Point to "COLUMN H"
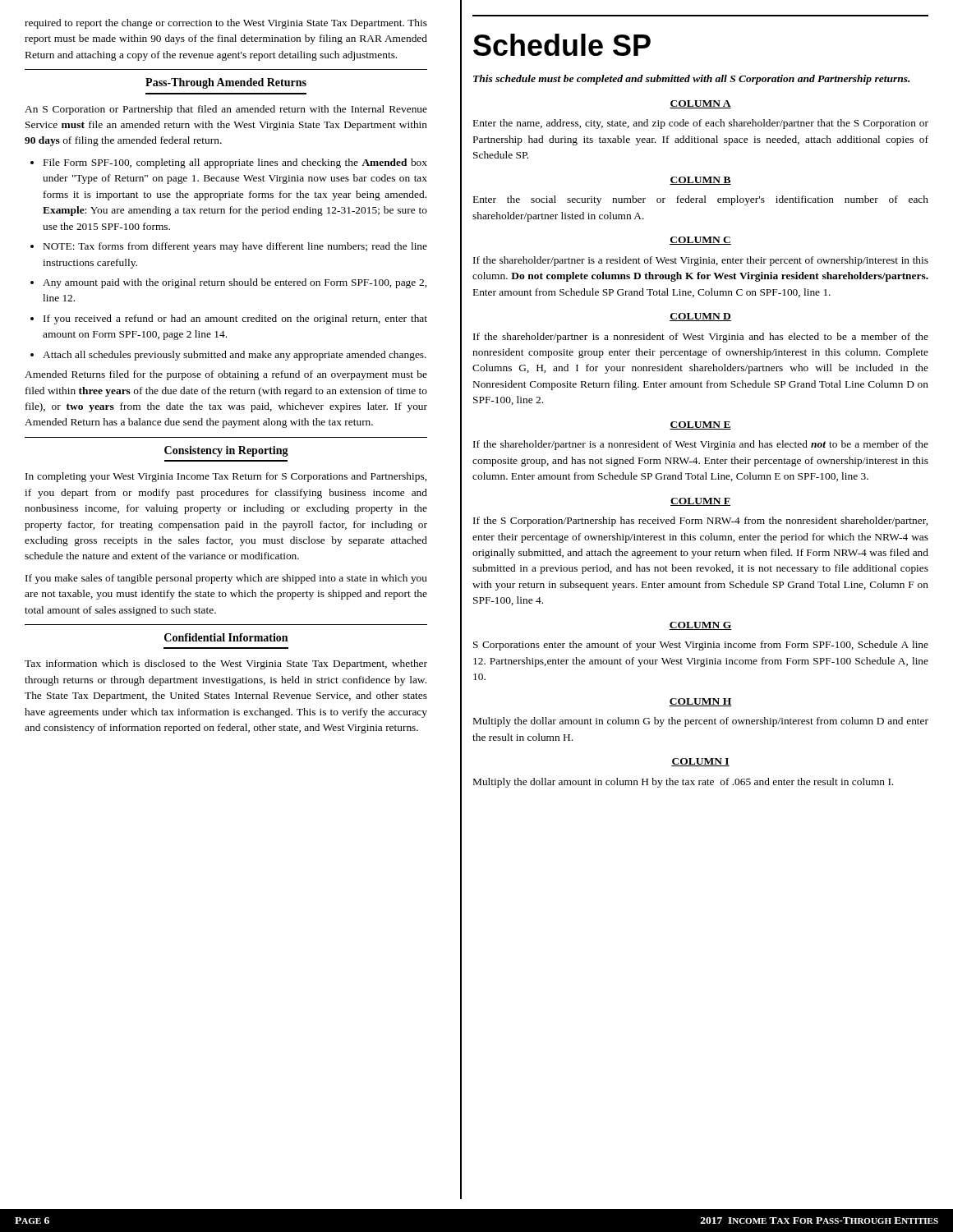 pyautogui.click(x=700, y=701)
